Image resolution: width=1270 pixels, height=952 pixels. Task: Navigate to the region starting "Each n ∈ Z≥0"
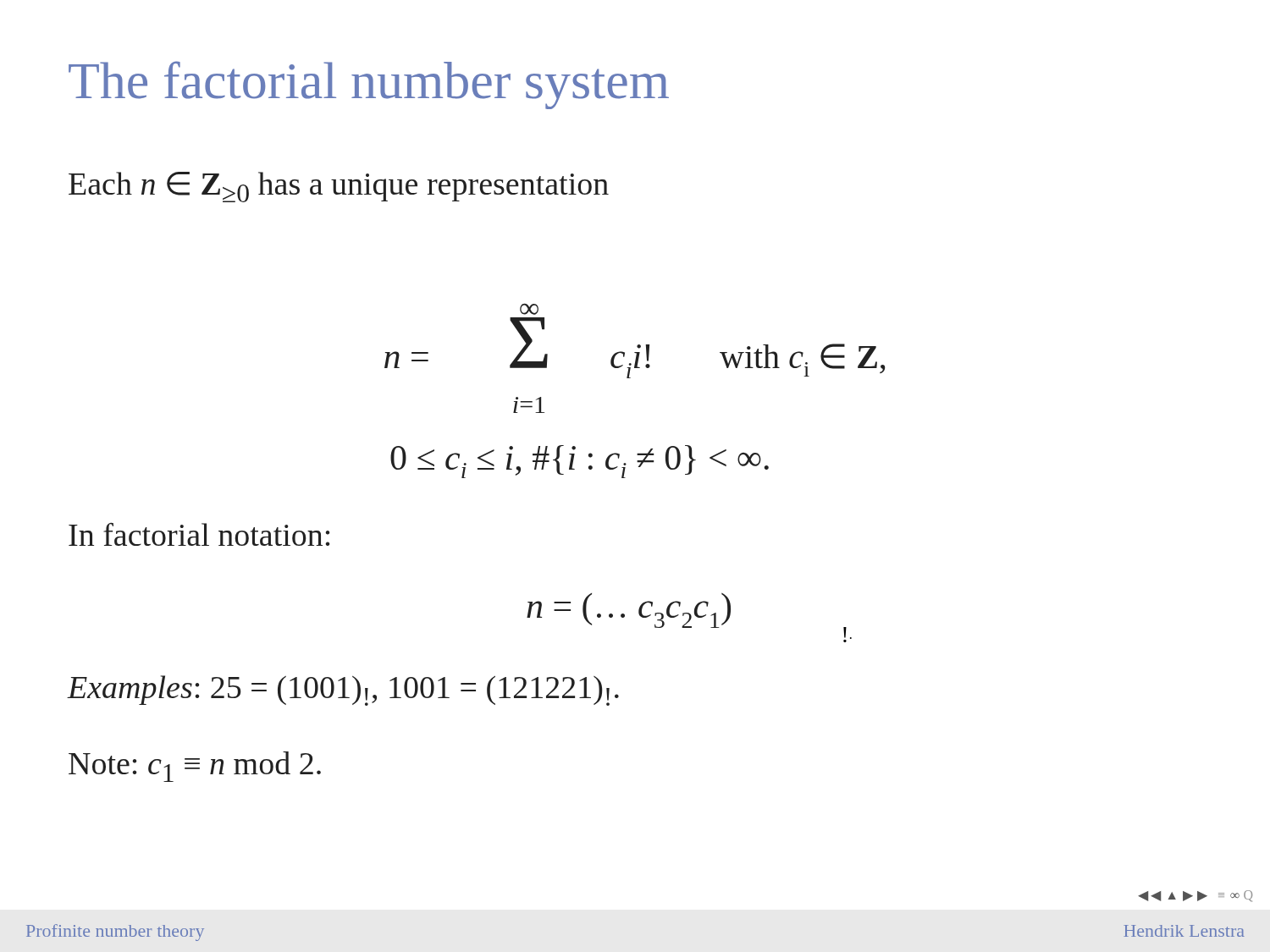[x=338, y=187]
